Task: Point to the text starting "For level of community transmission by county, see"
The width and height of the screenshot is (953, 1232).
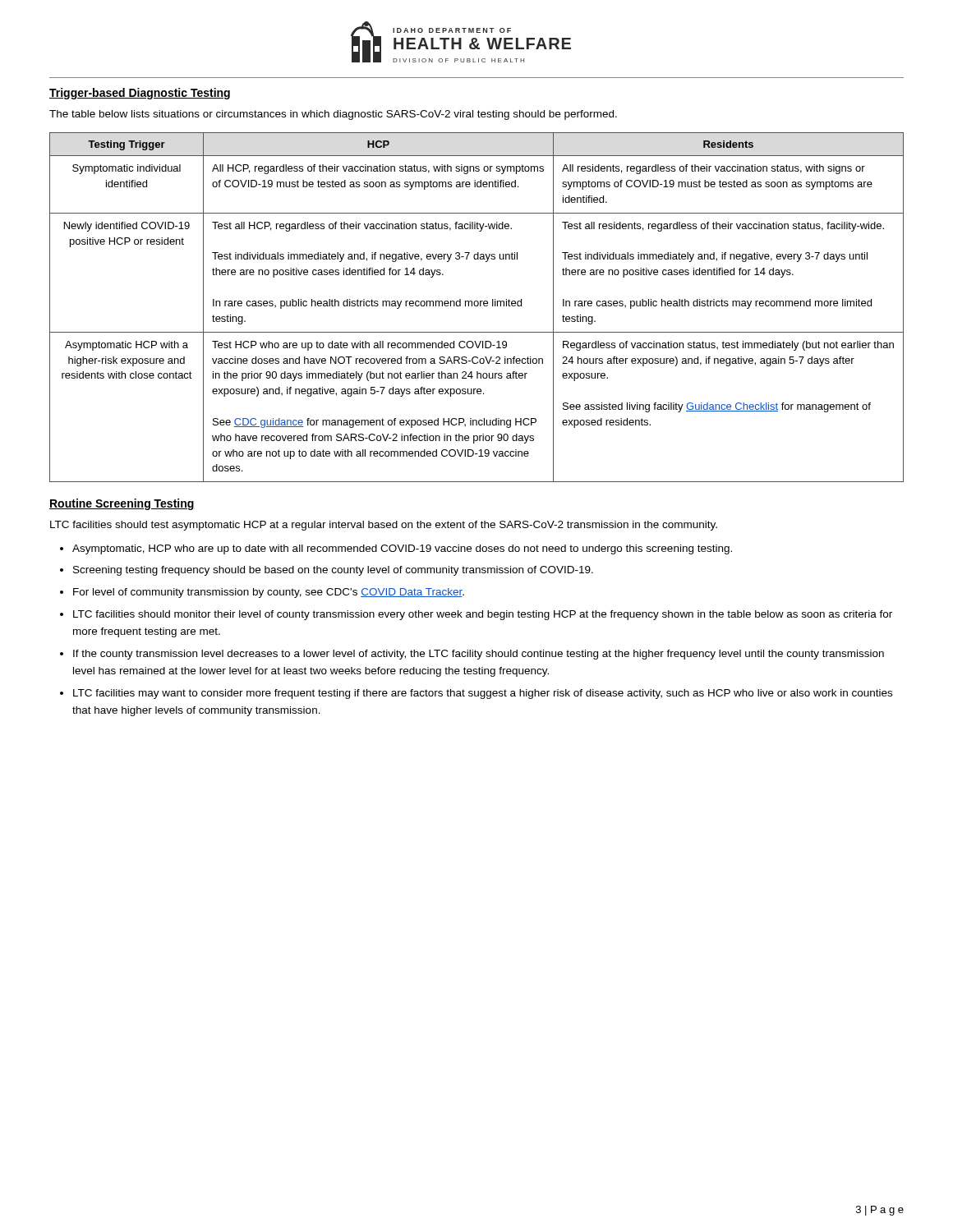Action: click(269, 592)
